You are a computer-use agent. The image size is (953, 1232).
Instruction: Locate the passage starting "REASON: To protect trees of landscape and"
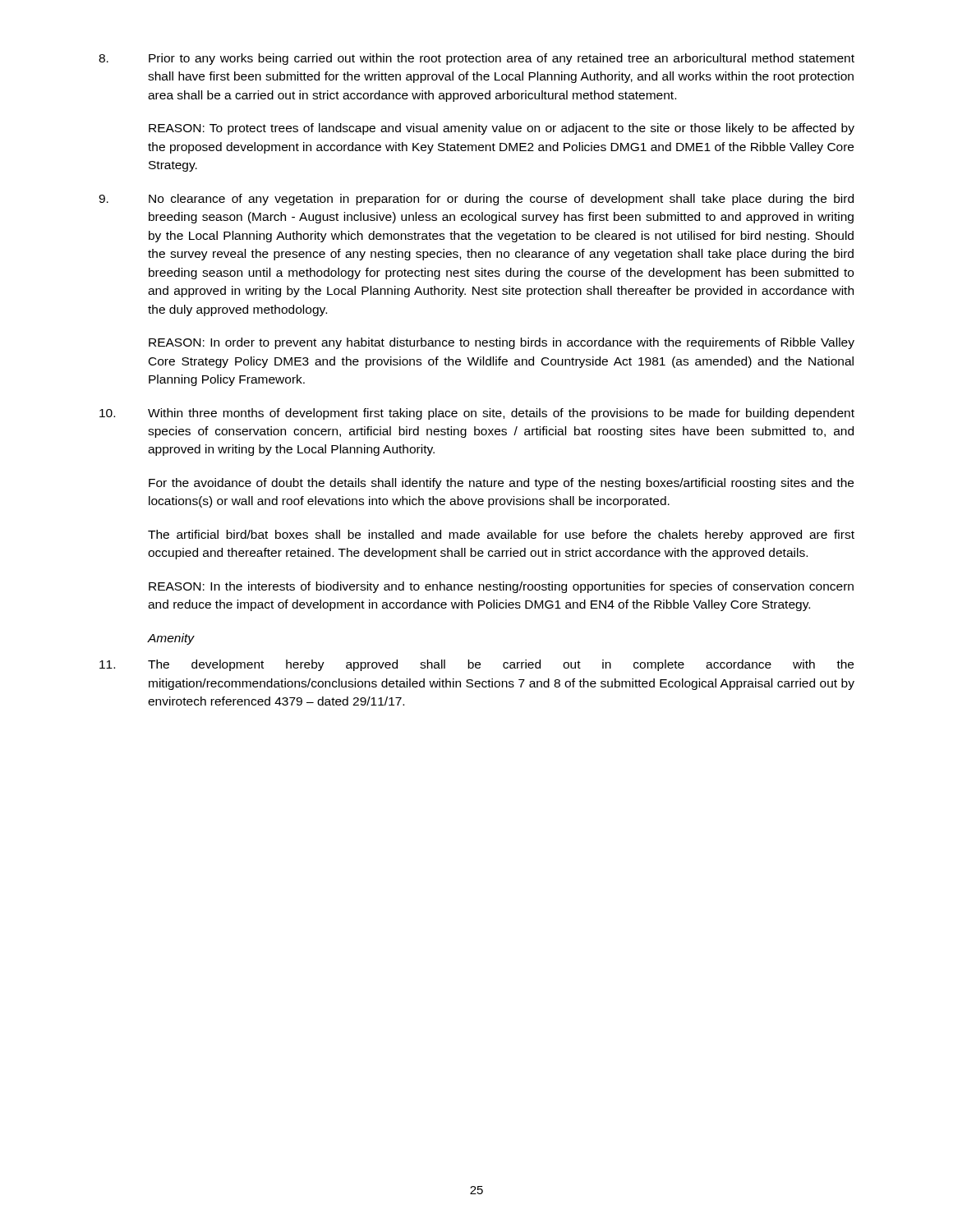click(x=501, y=147)
